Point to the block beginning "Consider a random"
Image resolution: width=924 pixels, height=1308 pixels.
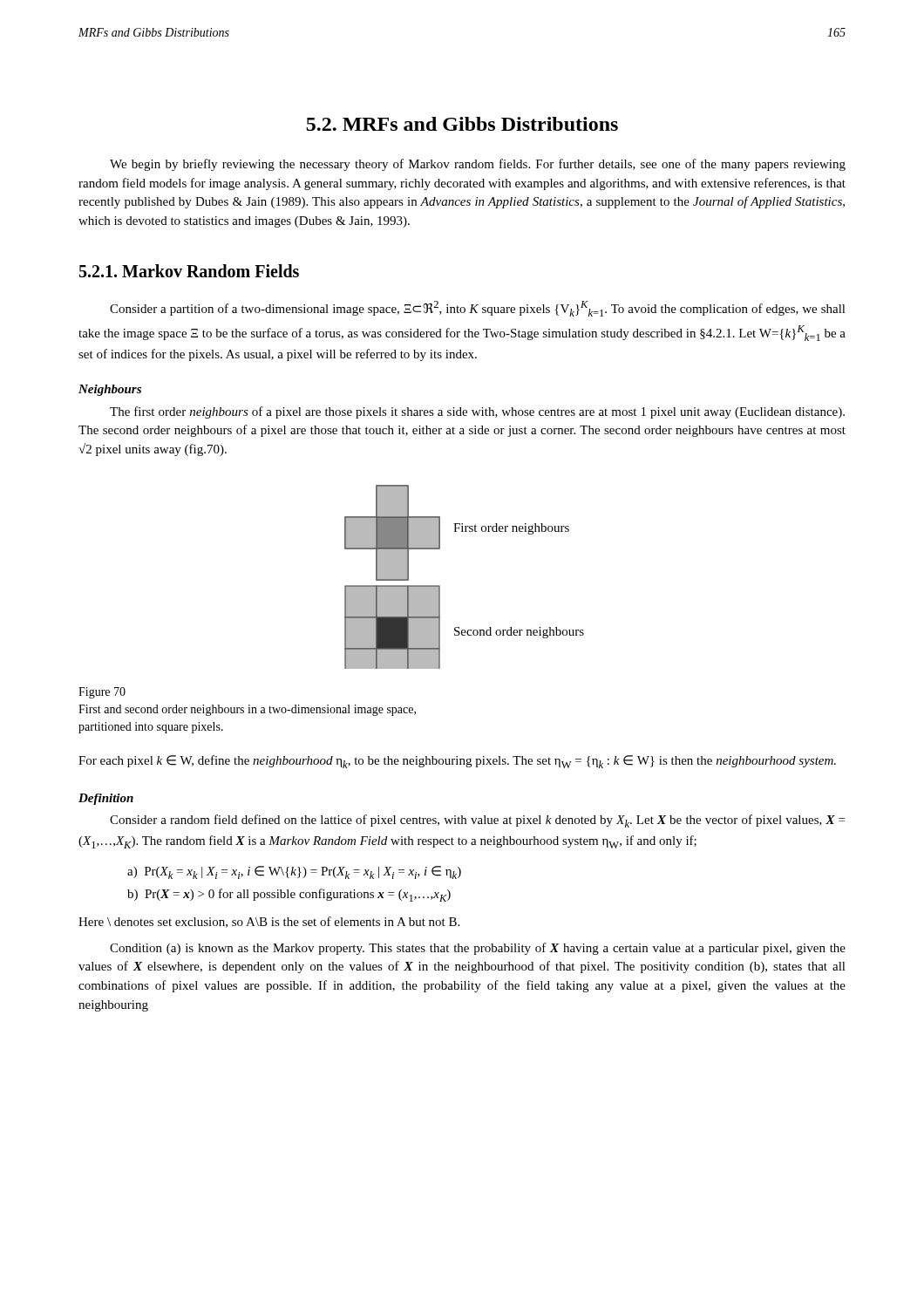(x=462, y=832)
